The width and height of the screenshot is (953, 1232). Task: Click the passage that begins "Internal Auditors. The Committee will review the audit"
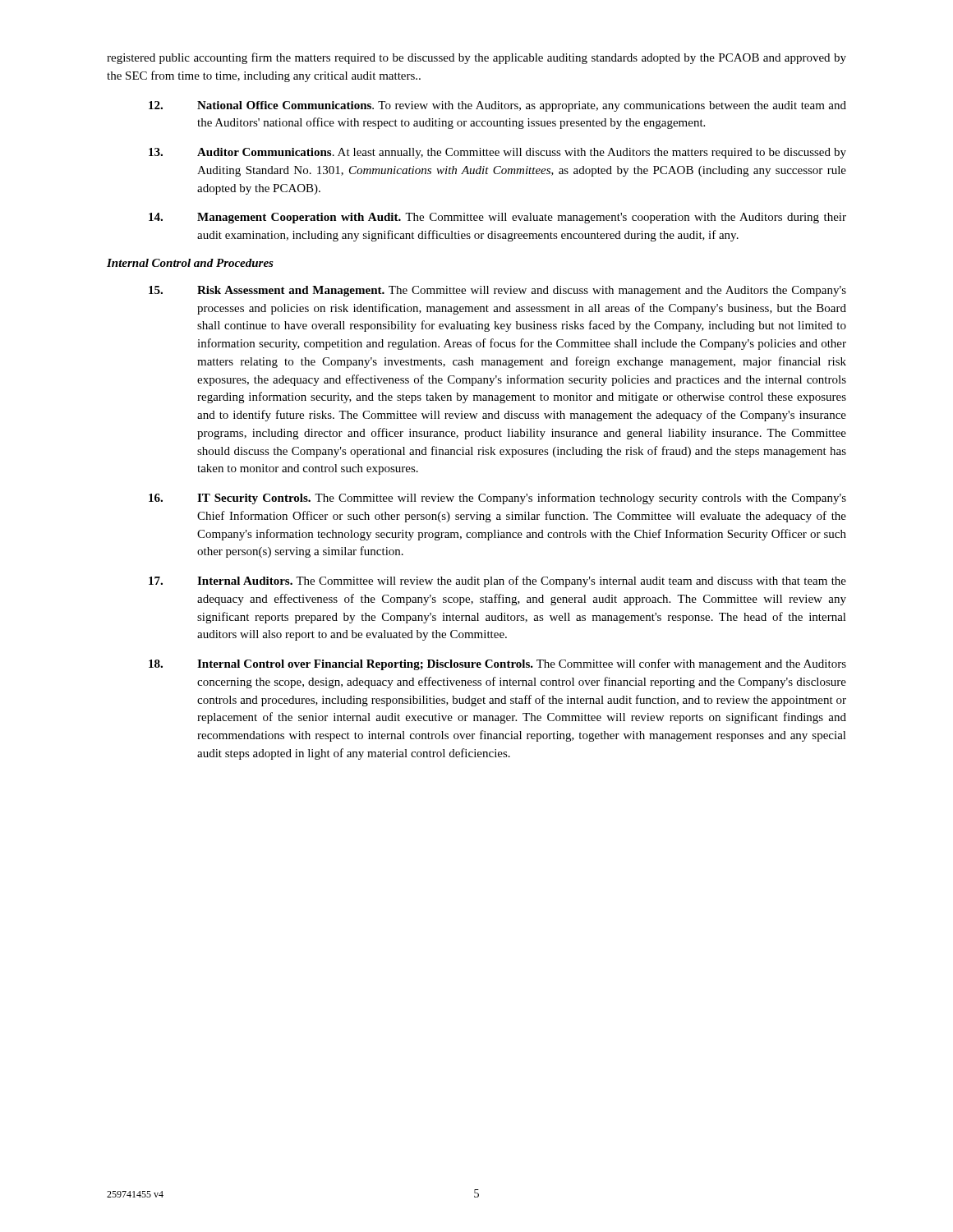tap(476, 608)
